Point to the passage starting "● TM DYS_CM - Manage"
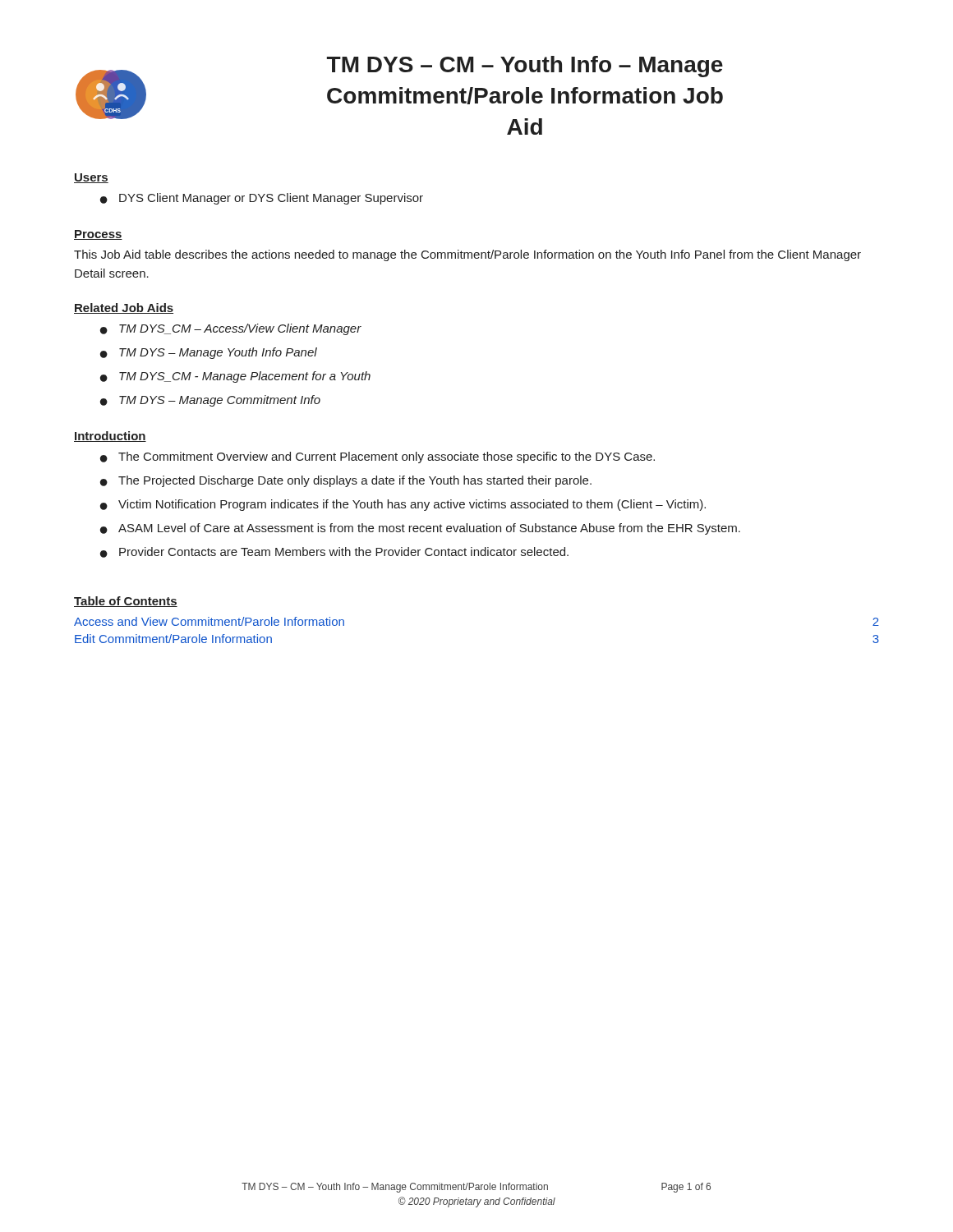This screenshot has width=953, height=1232. [x=235, y=377]
